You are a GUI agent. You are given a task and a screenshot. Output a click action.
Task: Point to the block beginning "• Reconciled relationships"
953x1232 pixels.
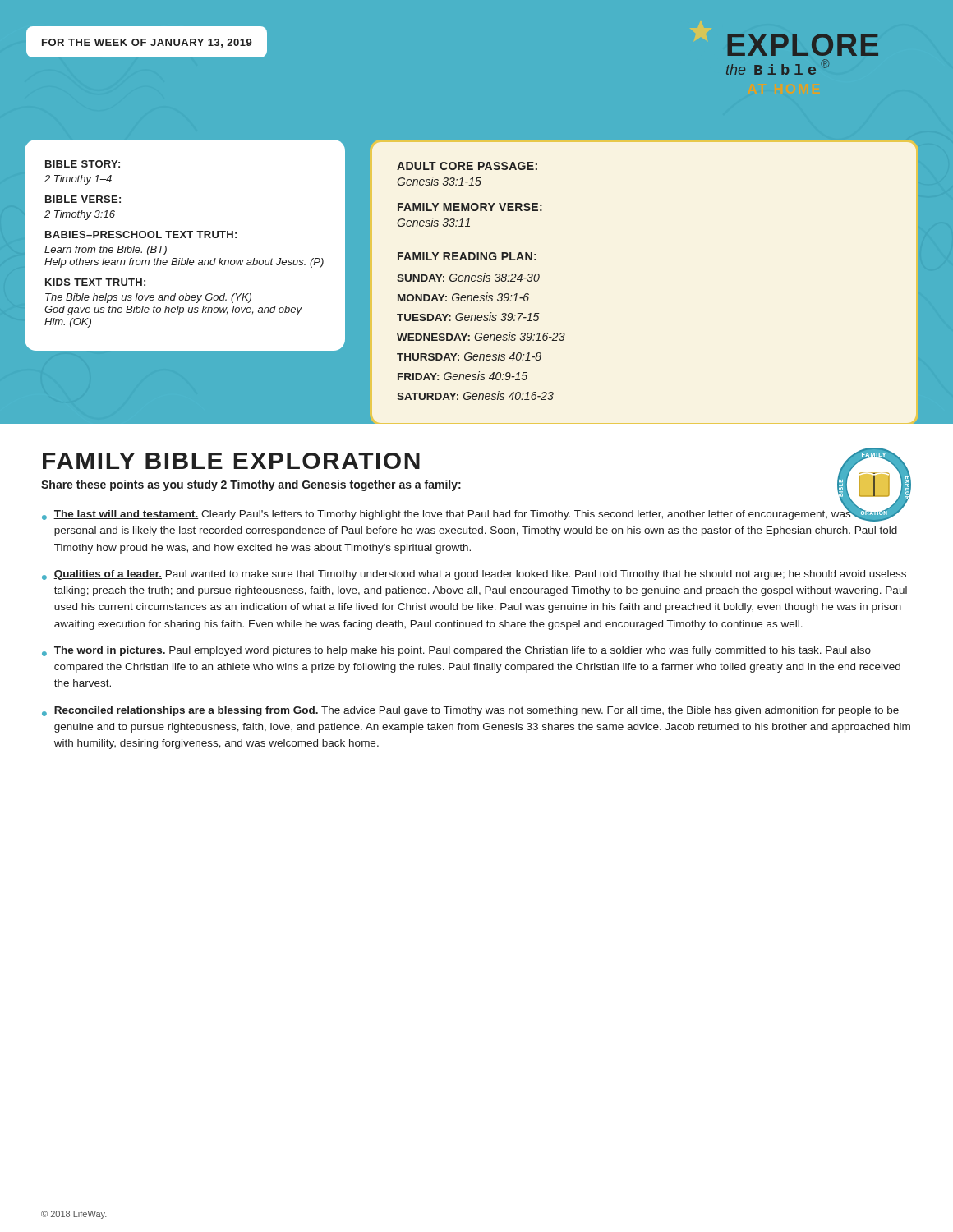point(476,727)
